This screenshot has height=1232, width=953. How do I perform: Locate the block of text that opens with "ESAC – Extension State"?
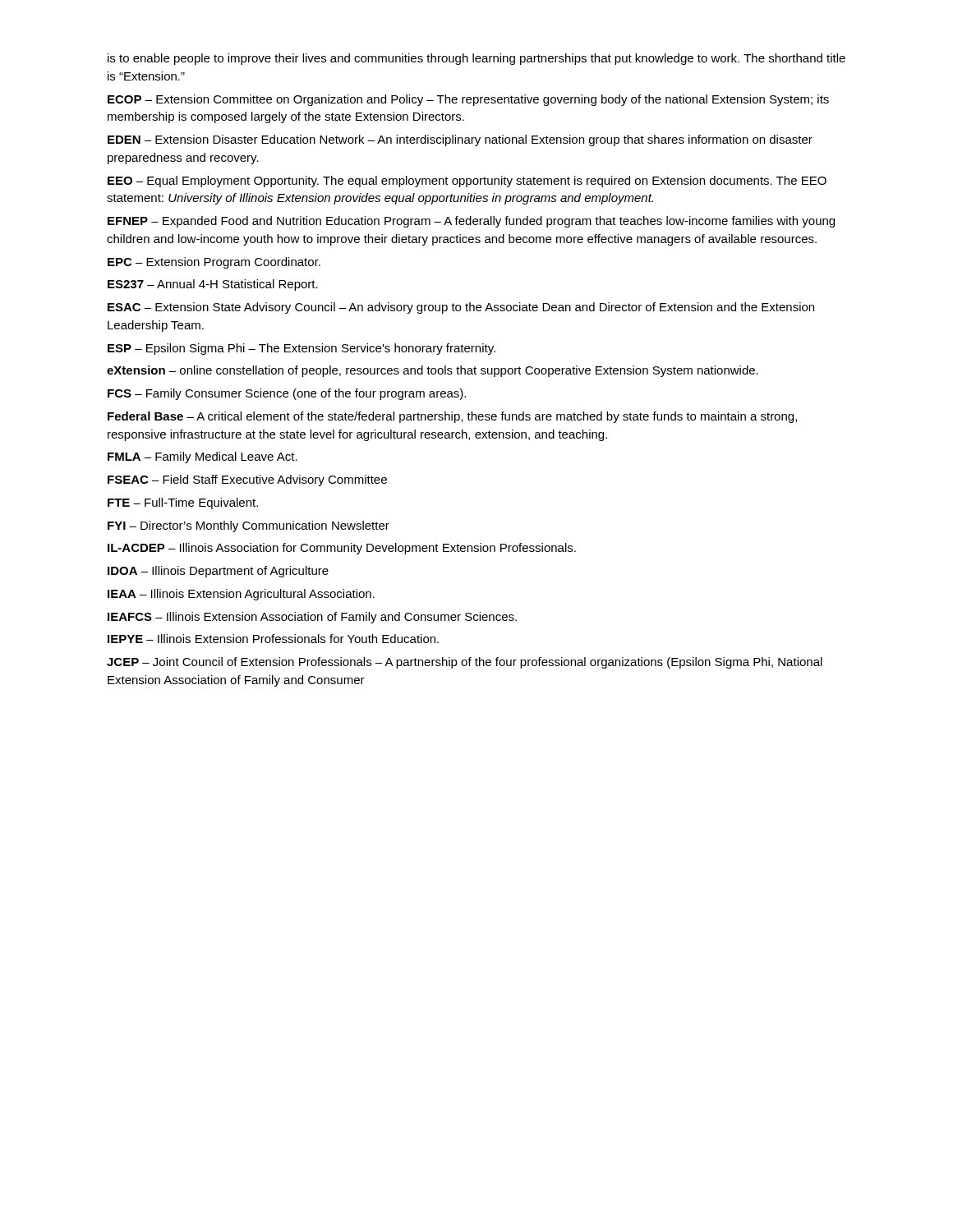click(461, 316)
